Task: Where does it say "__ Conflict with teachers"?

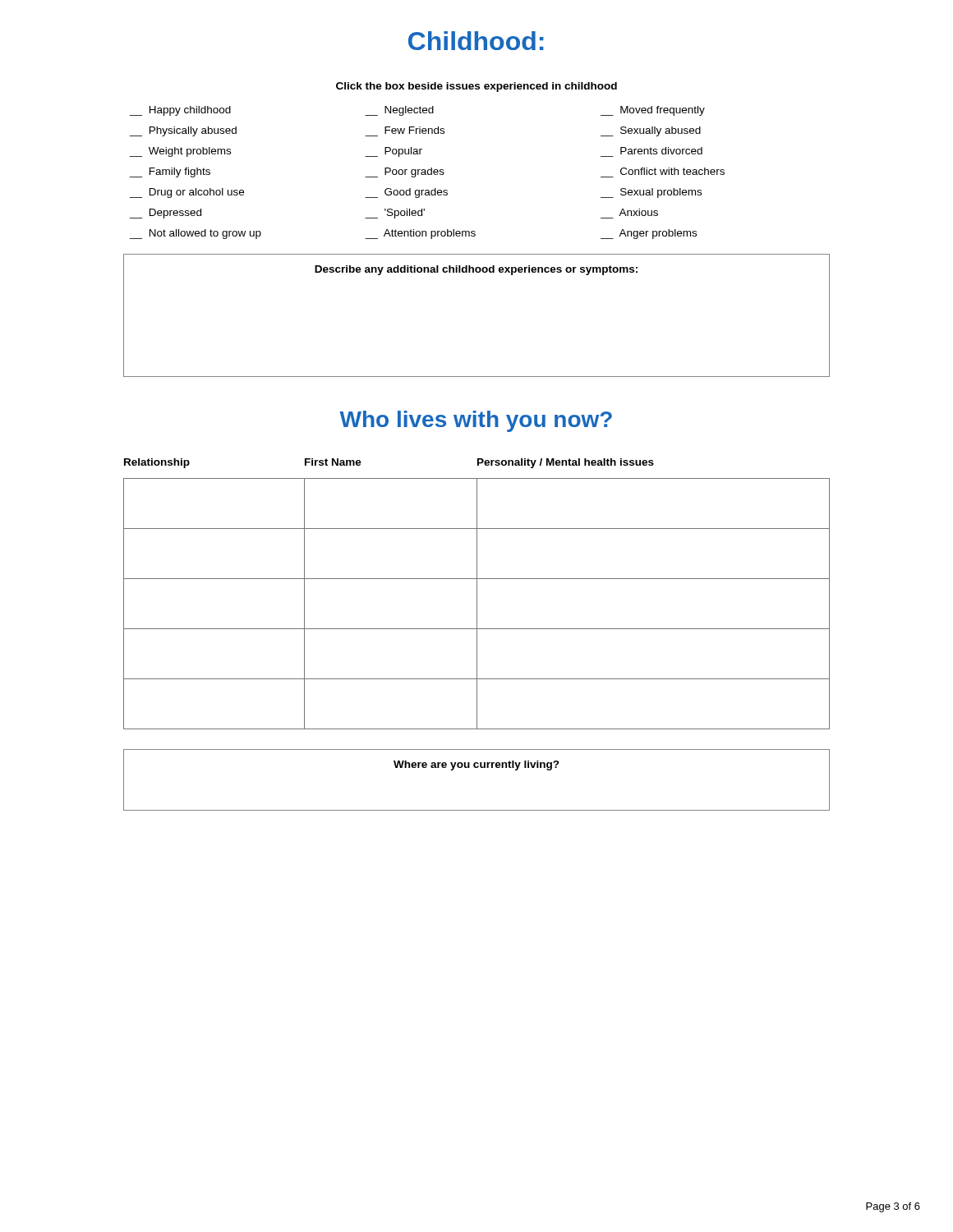Action: [663, 171]
